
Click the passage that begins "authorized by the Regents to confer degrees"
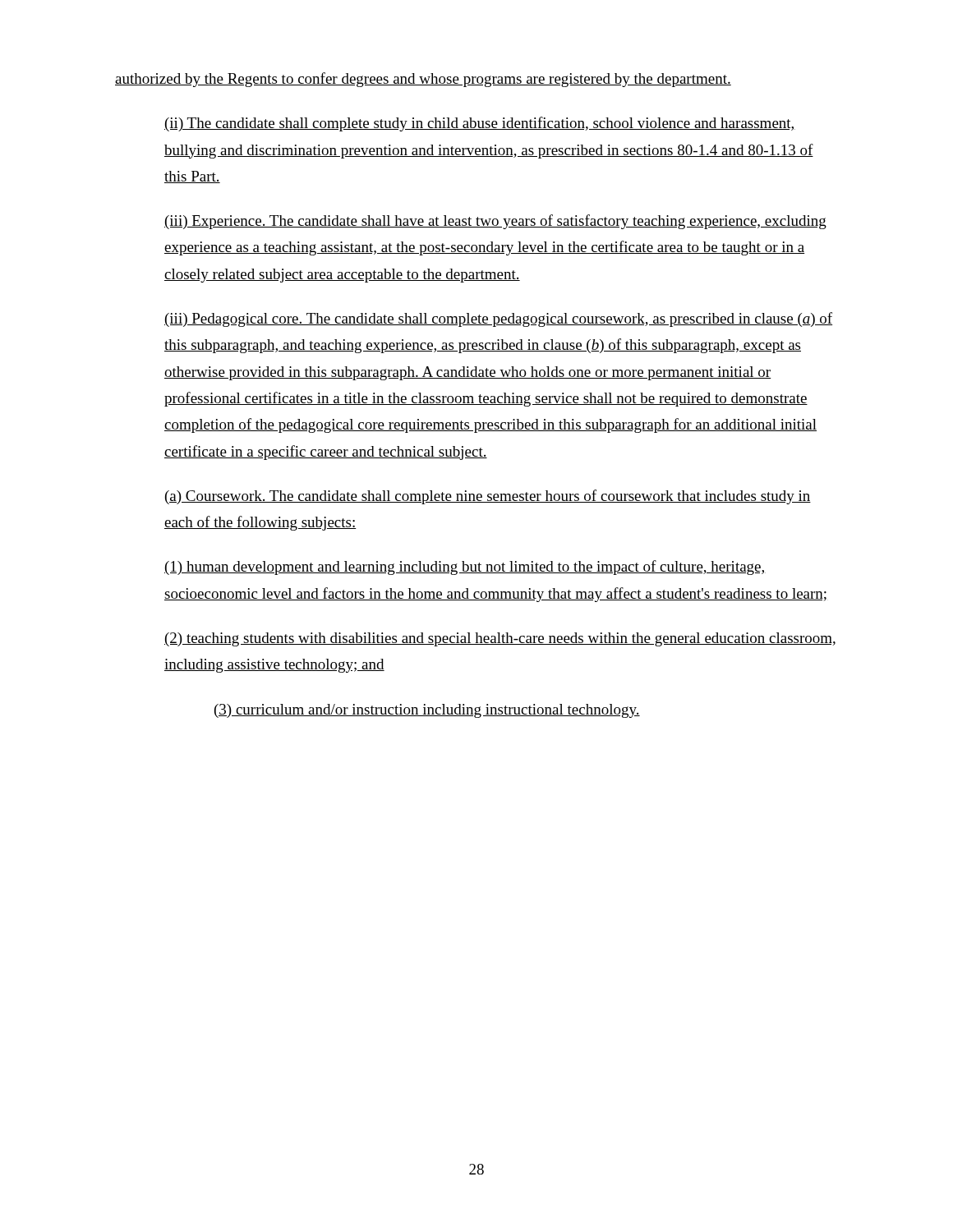tap(423, 78)
